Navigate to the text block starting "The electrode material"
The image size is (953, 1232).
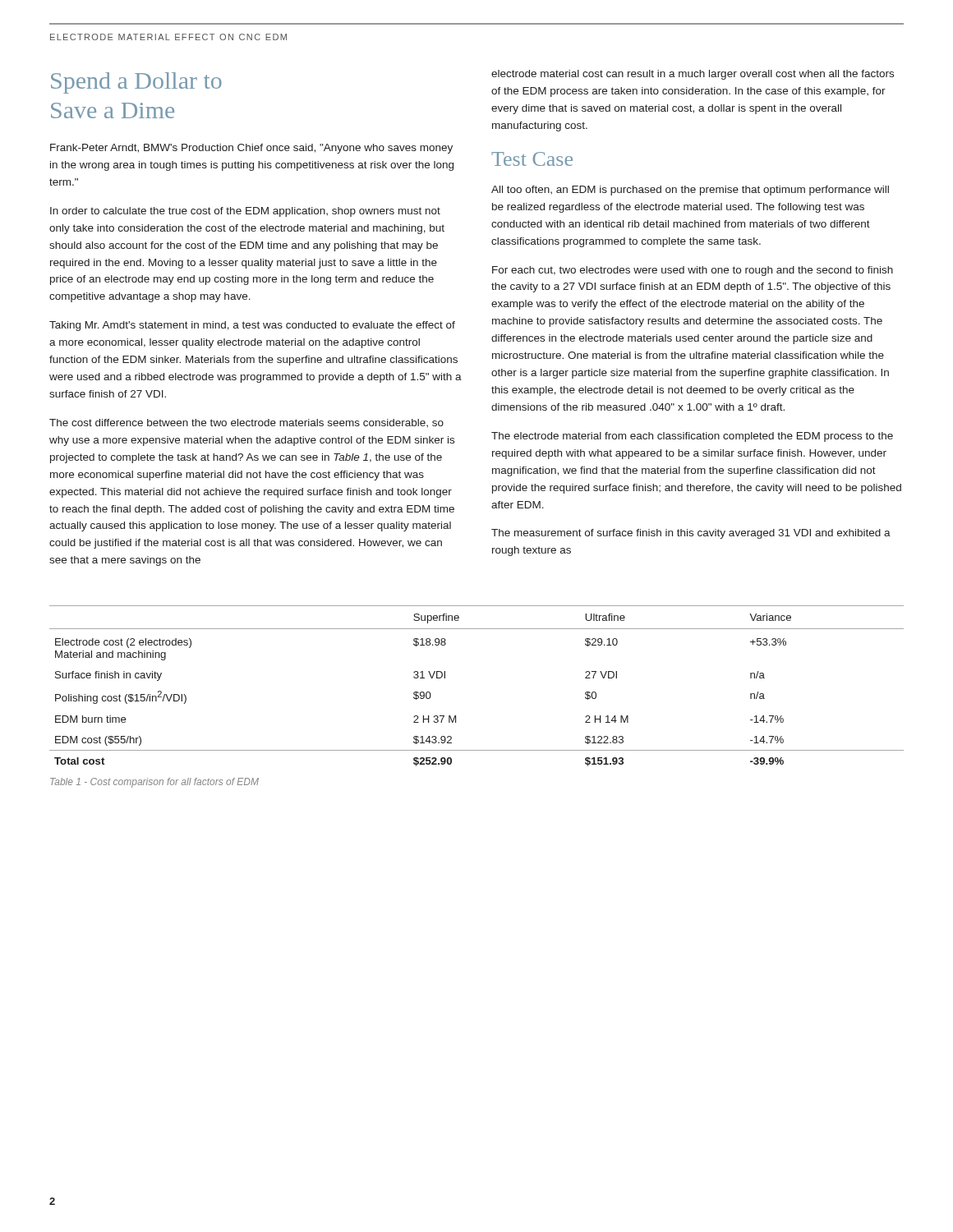click(x=698, y=471)
